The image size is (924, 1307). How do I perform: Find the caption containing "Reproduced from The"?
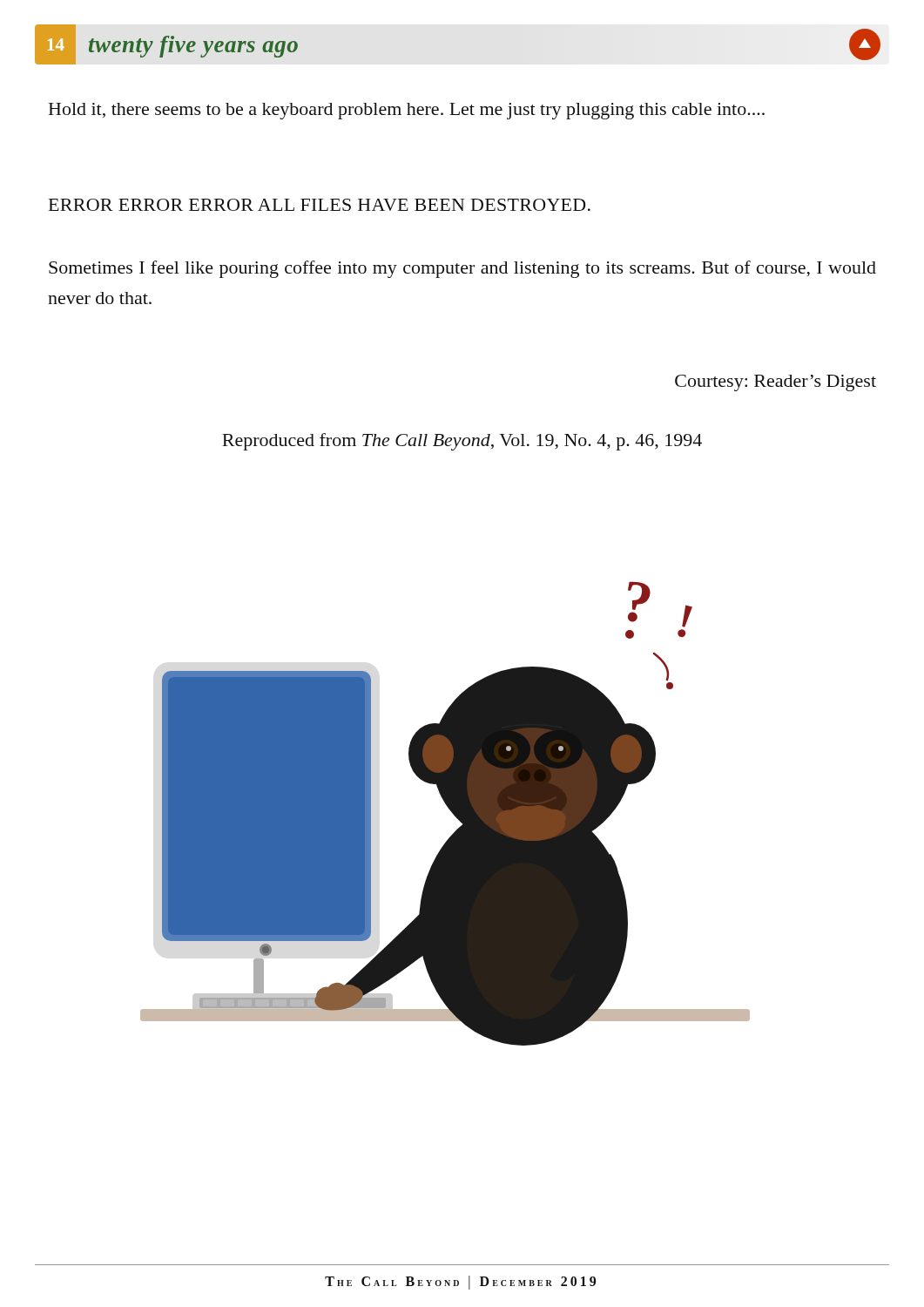point(462,440)
